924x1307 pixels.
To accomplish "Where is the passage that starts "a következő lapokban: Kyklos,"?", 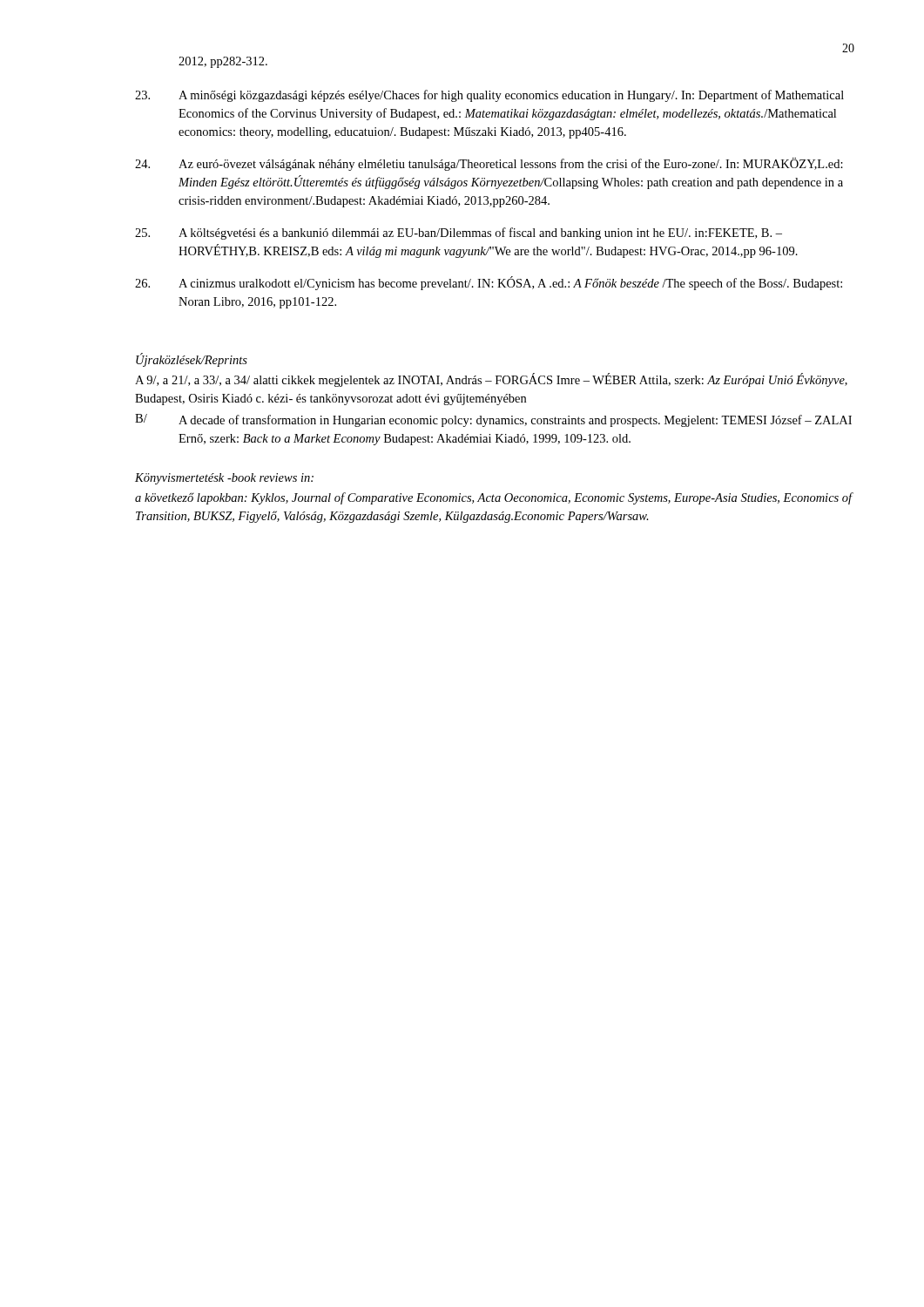I will click(493, 507).
